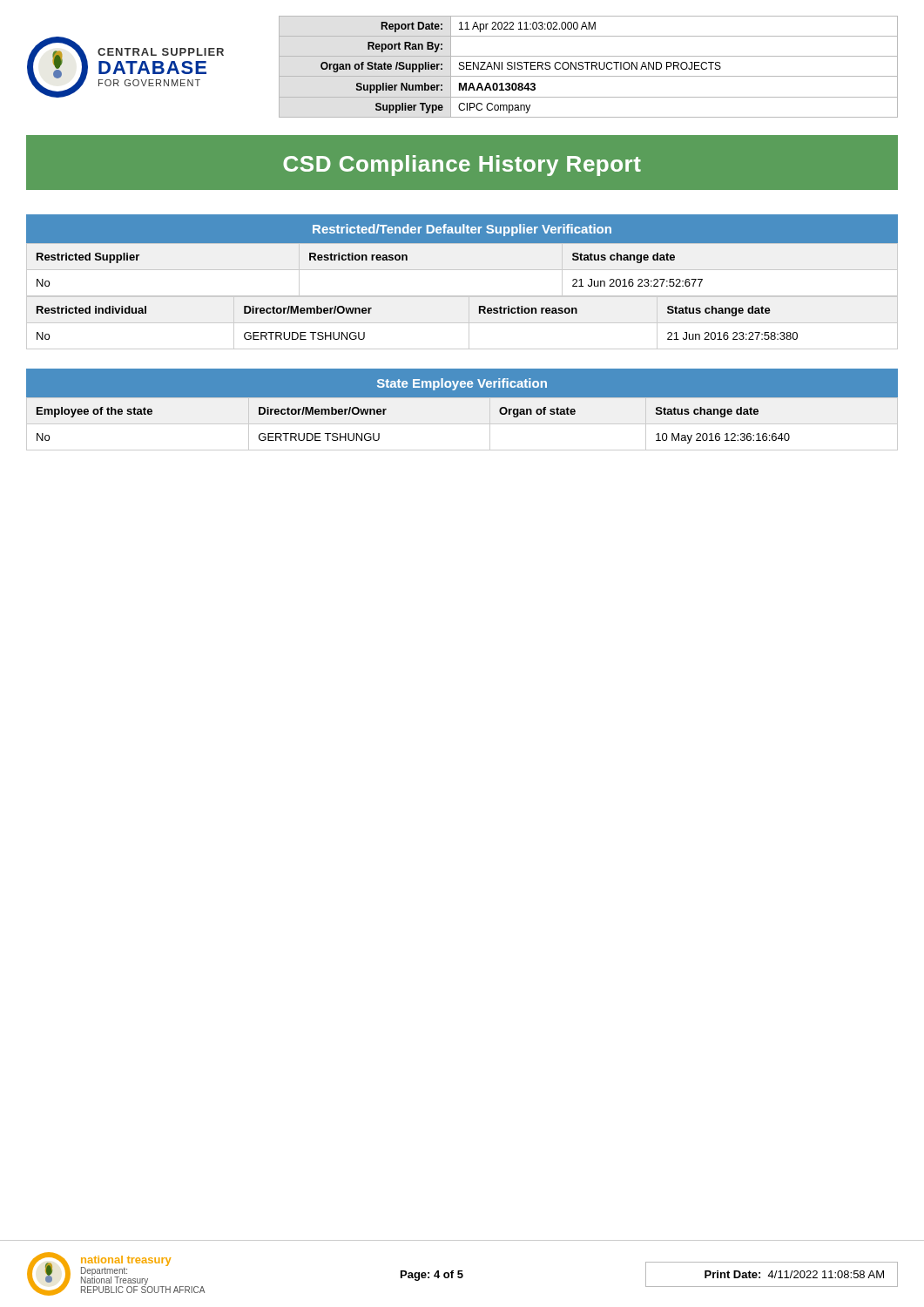Image resolution: width=924 pixels, height=1307 pixels.
Task: Navigate to the element starting "CSD Compliance History Report"
Action: coord(462,164)
